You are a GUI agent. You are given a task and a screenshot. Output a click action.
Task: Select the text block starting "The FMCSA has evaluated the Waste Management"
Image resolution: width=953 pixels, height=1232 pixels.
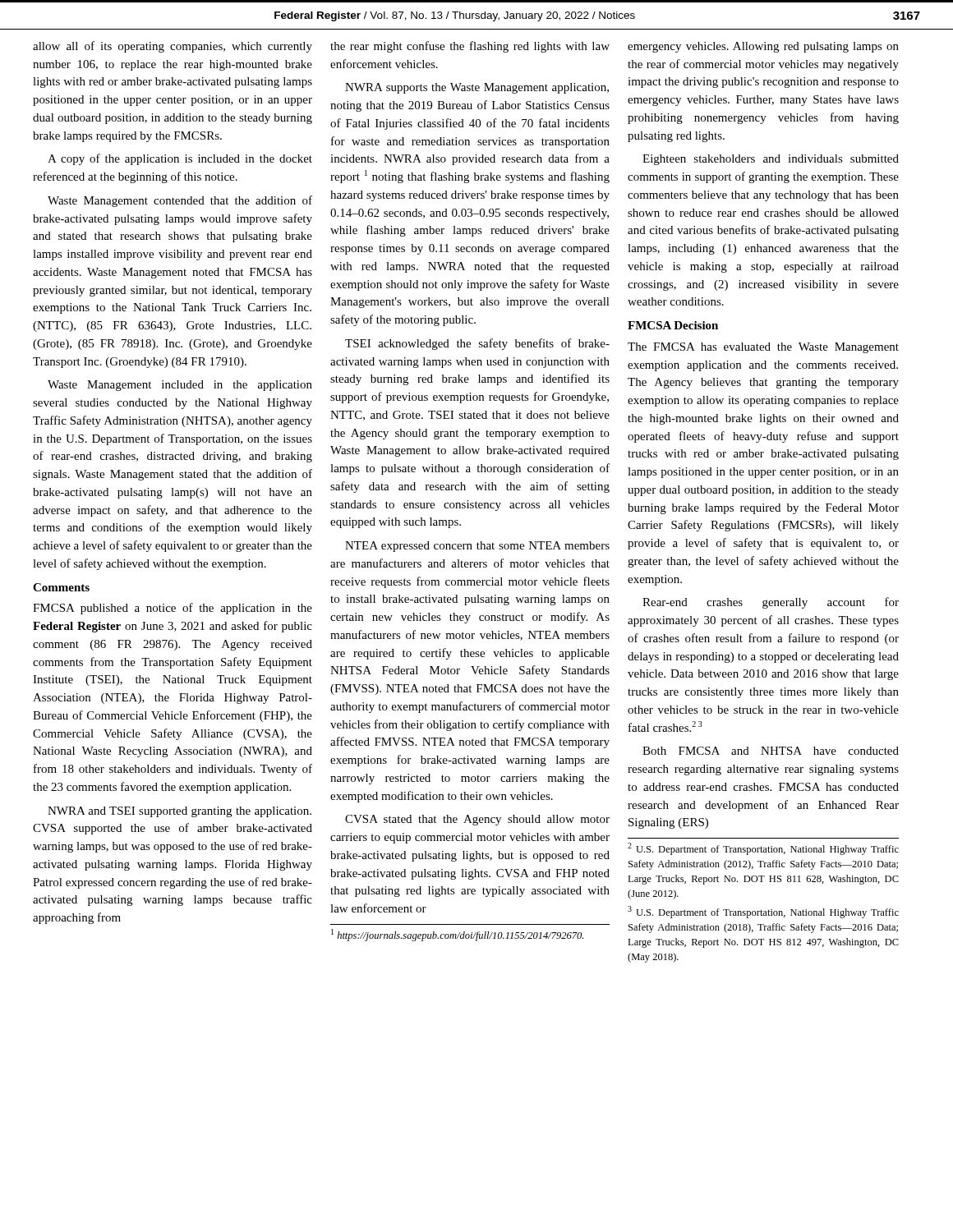pos(763,348)
